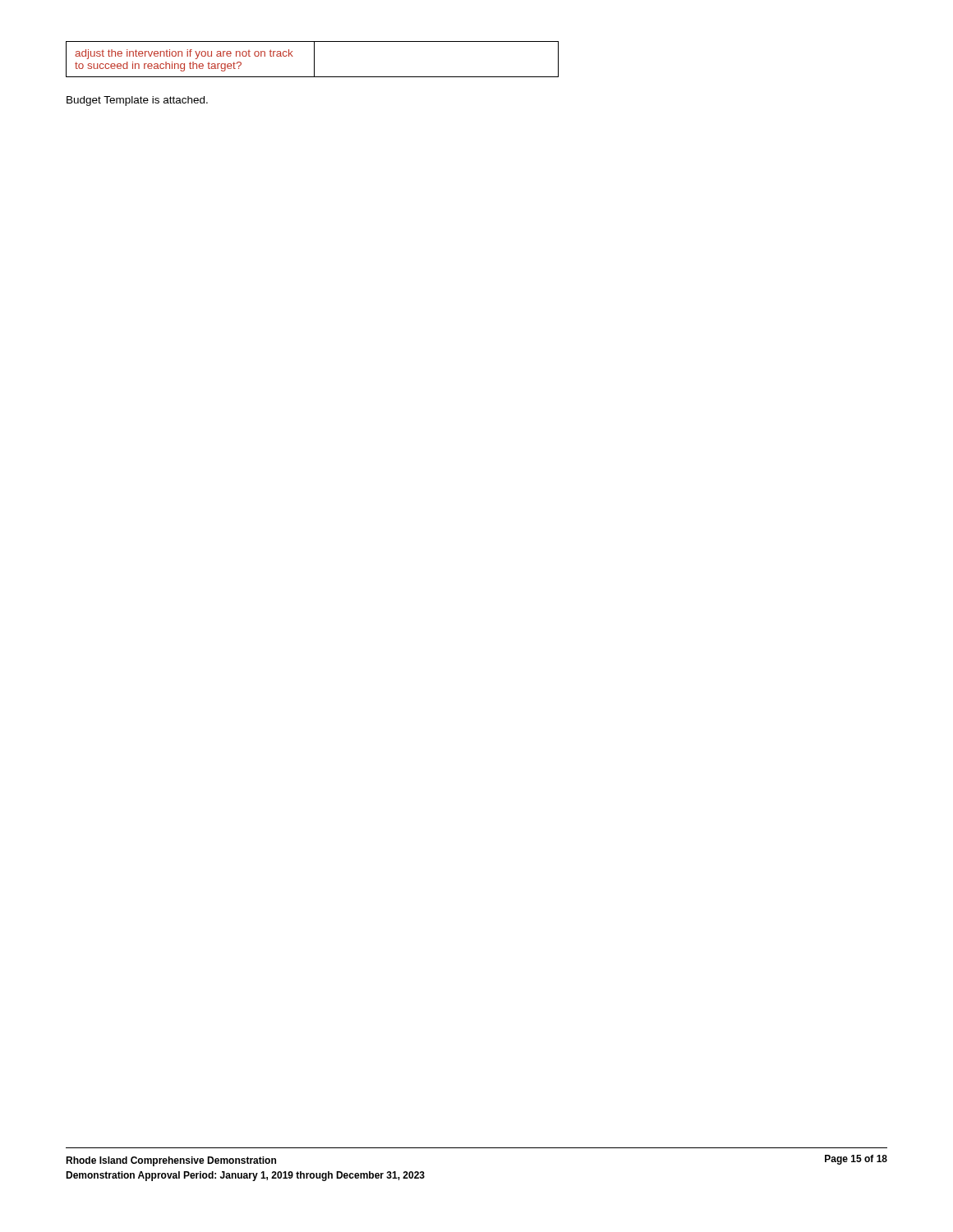
Task: Click on the text block that says "Budget Template is"
Action: tap(137, 100)
